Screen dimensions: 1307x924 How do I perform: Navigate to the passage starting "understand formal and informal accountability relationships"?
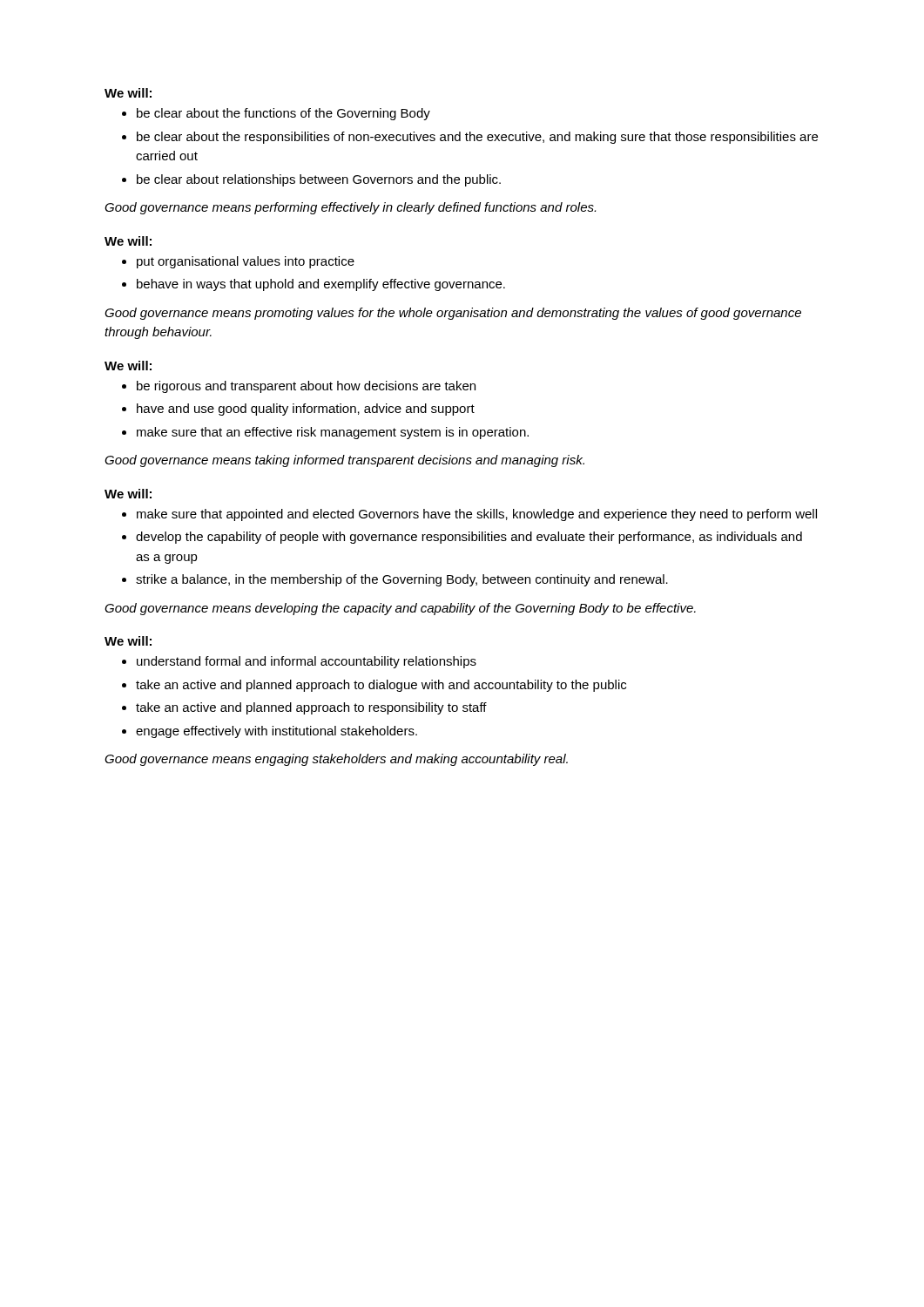[306, 661]
